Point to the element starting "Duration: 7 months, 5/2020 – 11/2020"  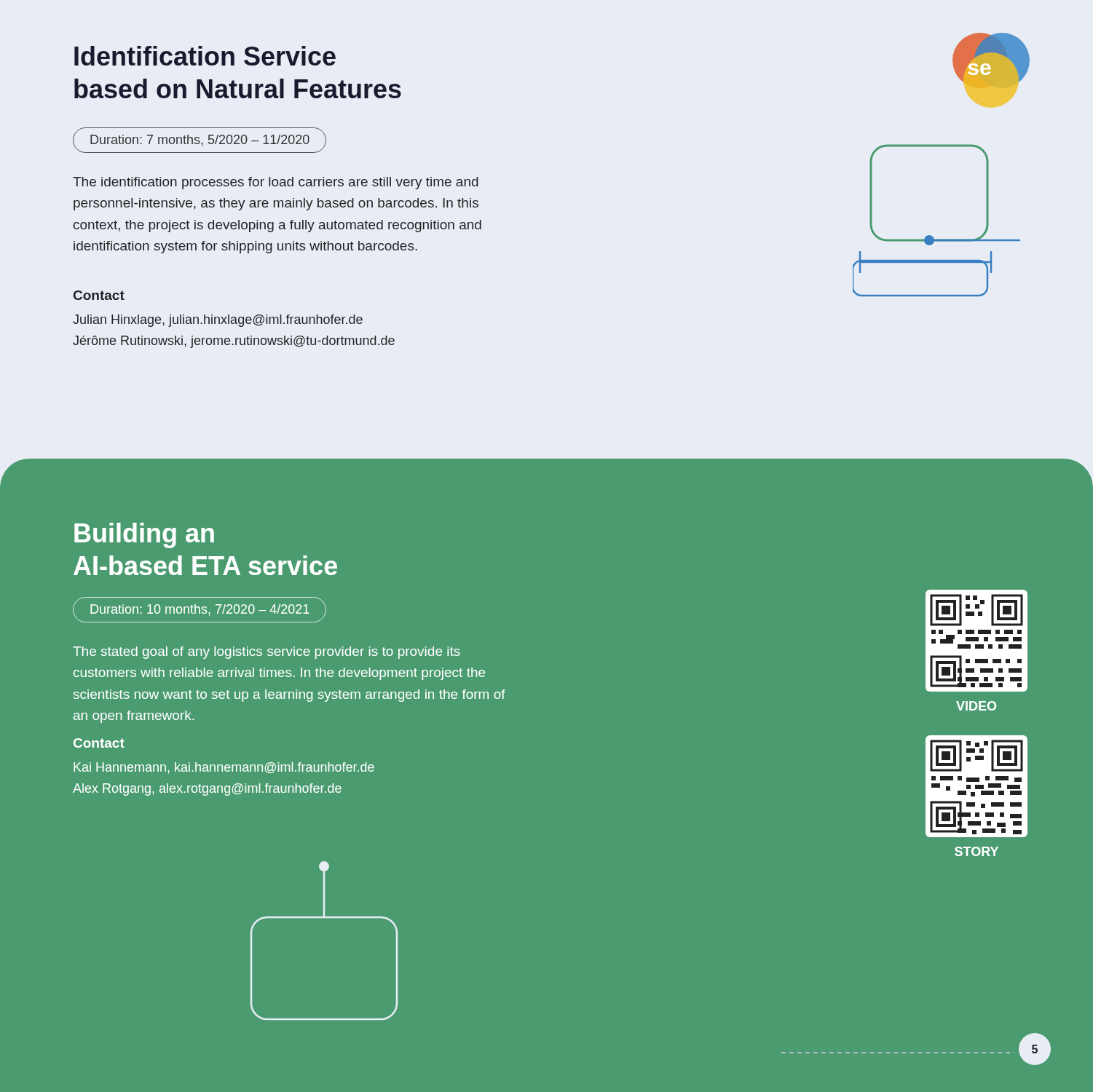pos(200,140)
